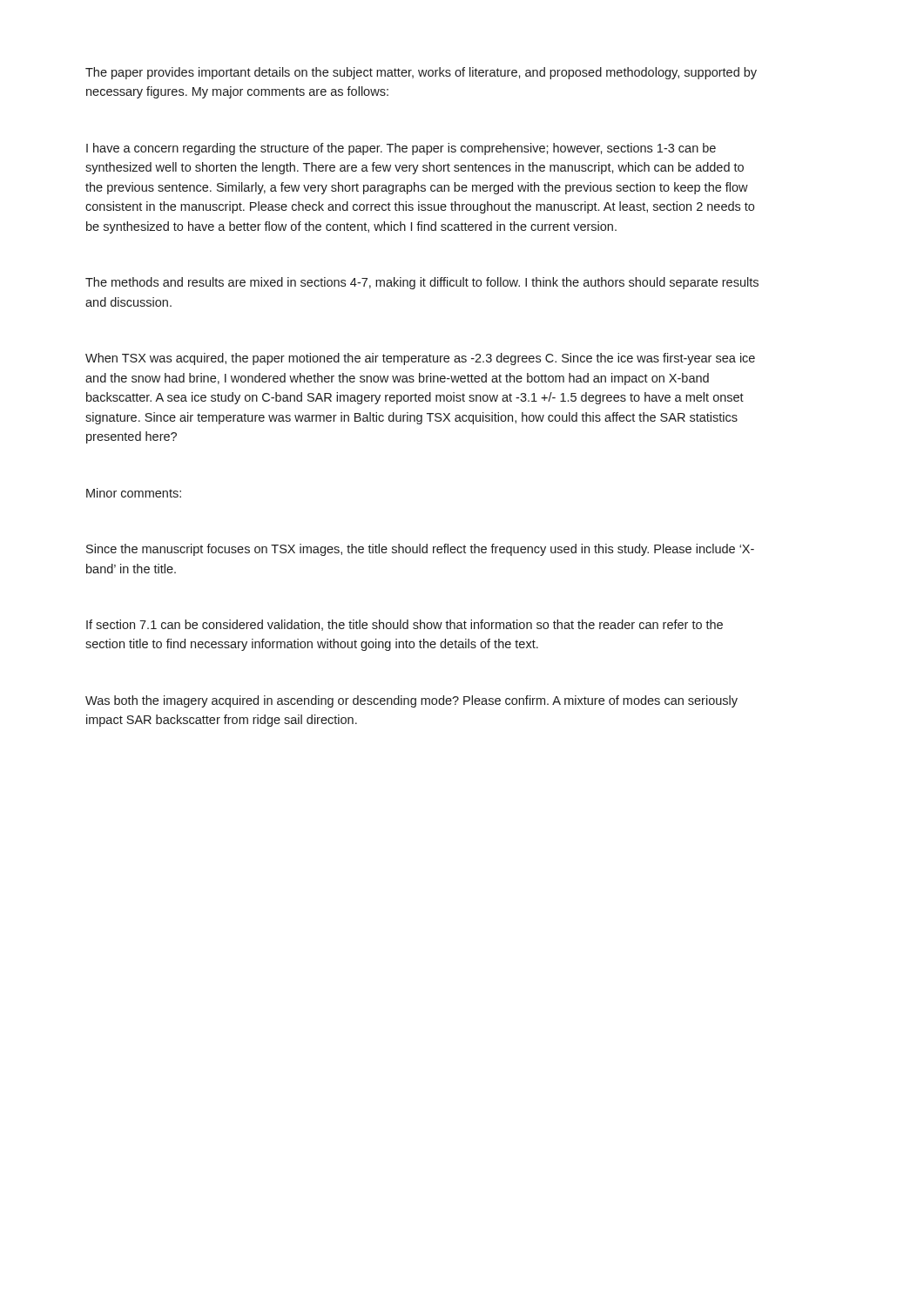The width and height of the screenshot is (924, 1307).
Task: Click on the text block that reads "If section 7.1 can be considered validation, the"
Action: point(404,634)
